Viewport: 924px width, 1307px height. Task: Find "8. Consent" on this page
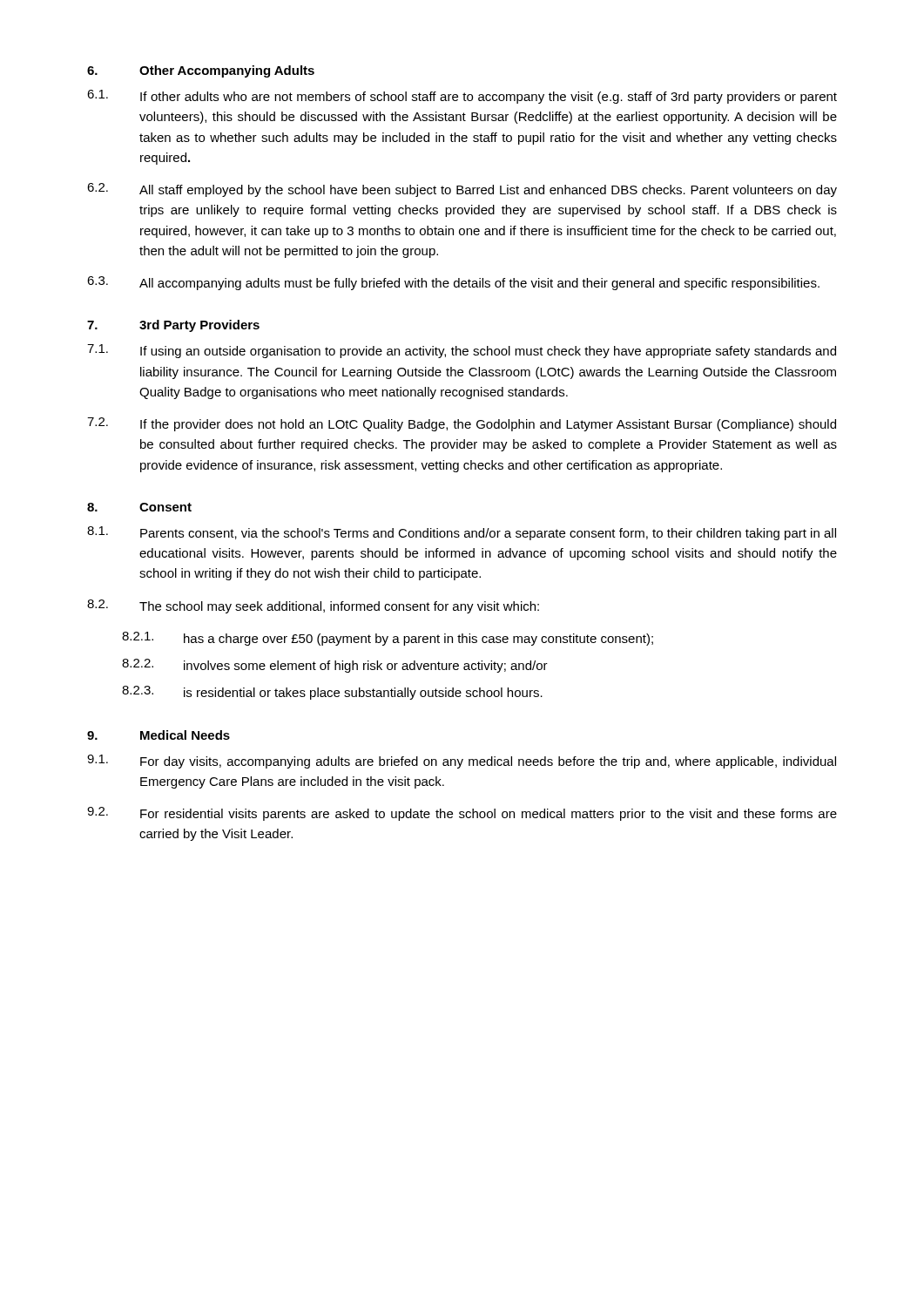pos(139,506)
